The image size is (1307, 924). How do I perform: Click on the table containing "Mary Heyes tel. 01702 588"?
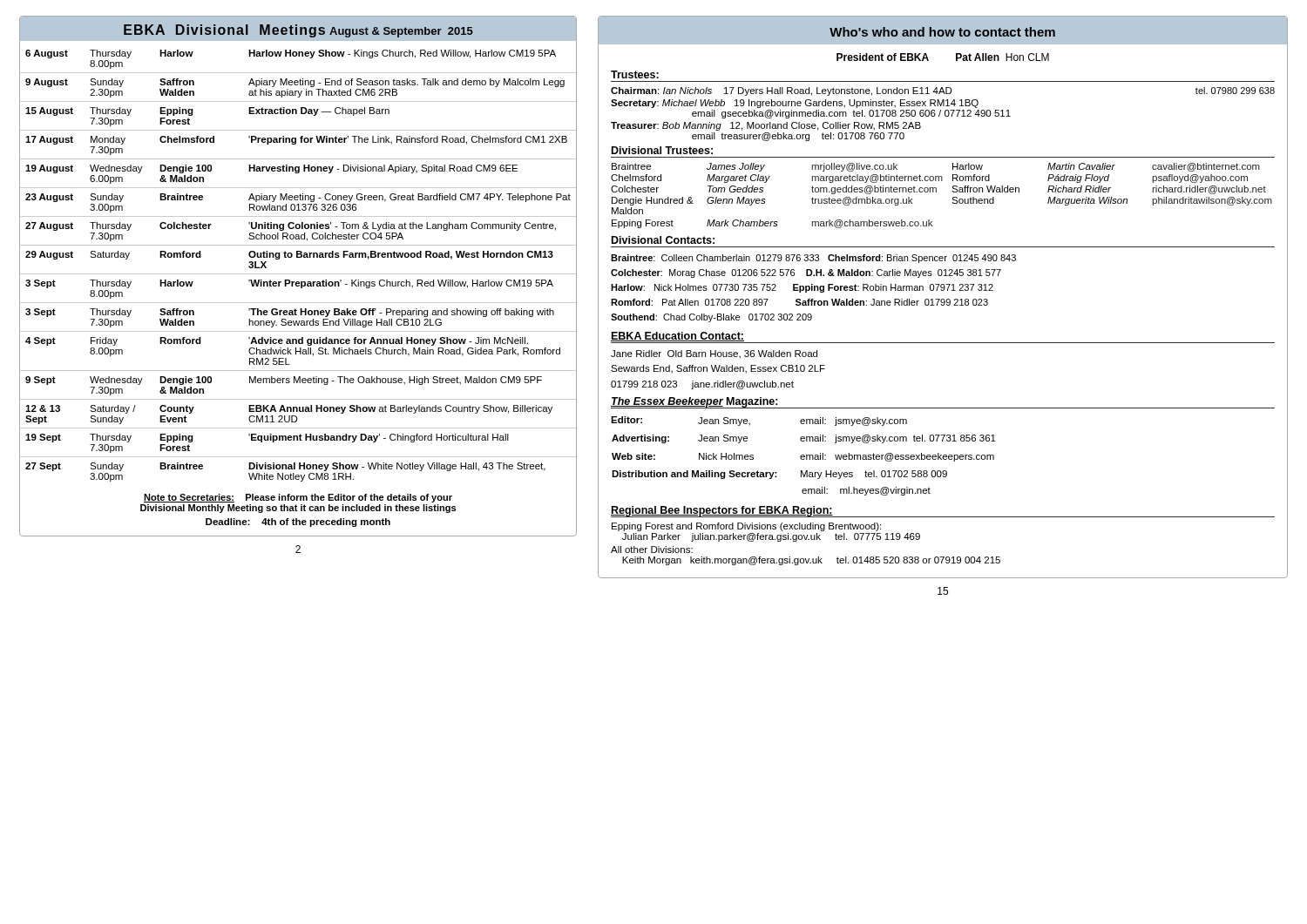(943, 455)
